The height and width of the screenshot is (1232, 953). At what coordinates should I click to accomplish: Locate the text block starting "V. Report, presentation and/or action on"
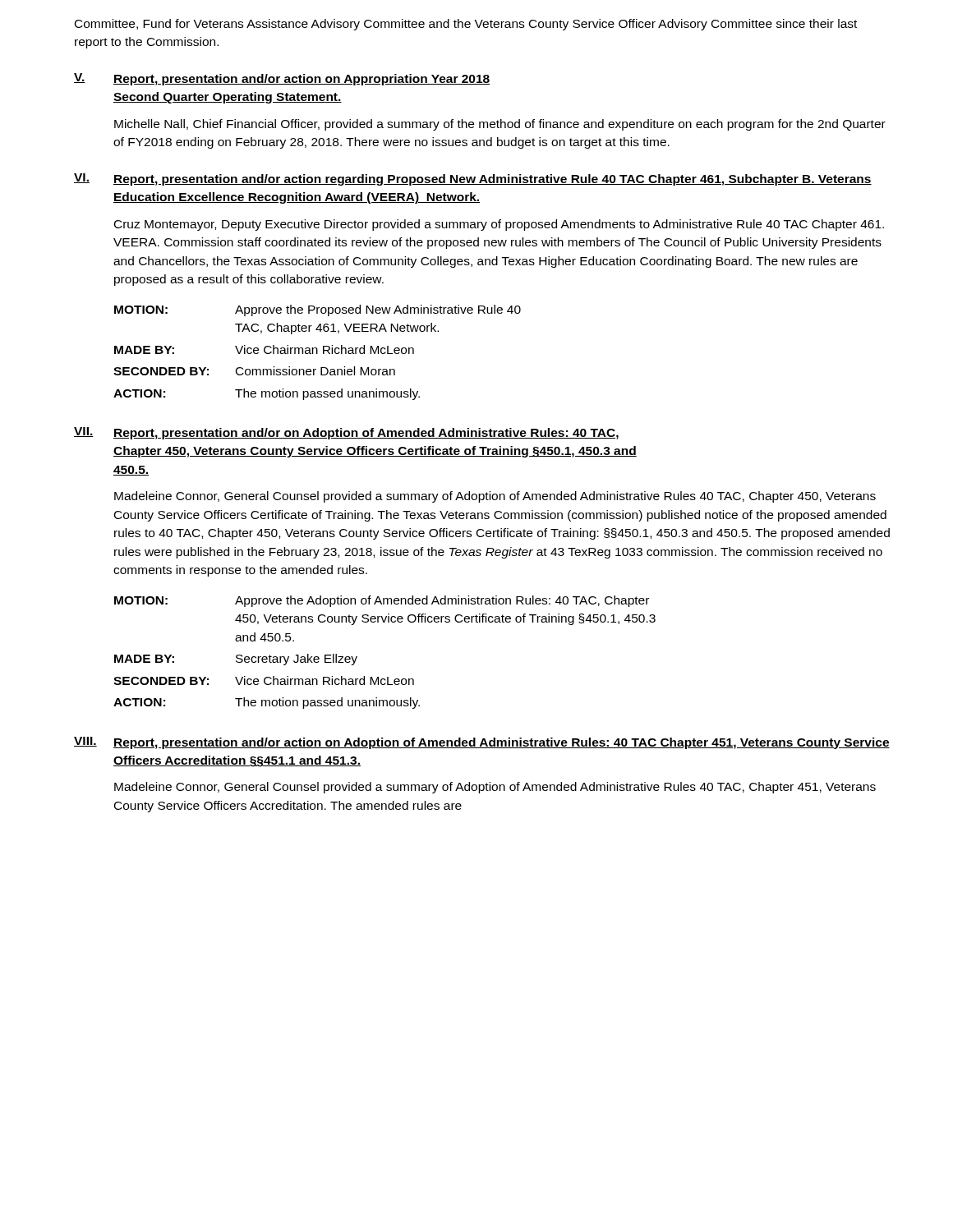pos(282,88)
